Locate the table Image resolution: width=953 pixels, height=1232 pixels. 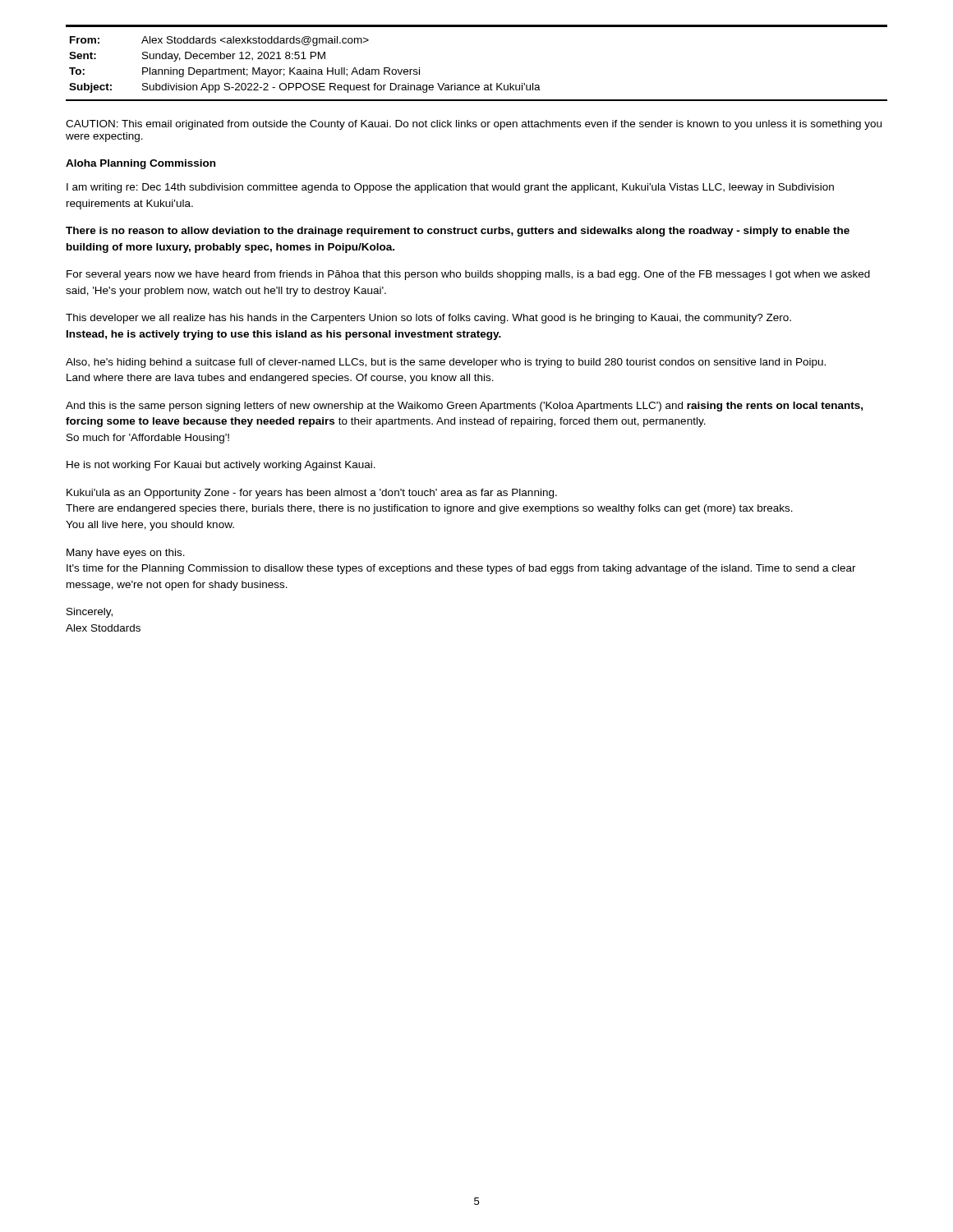click(x=476, y=63)
